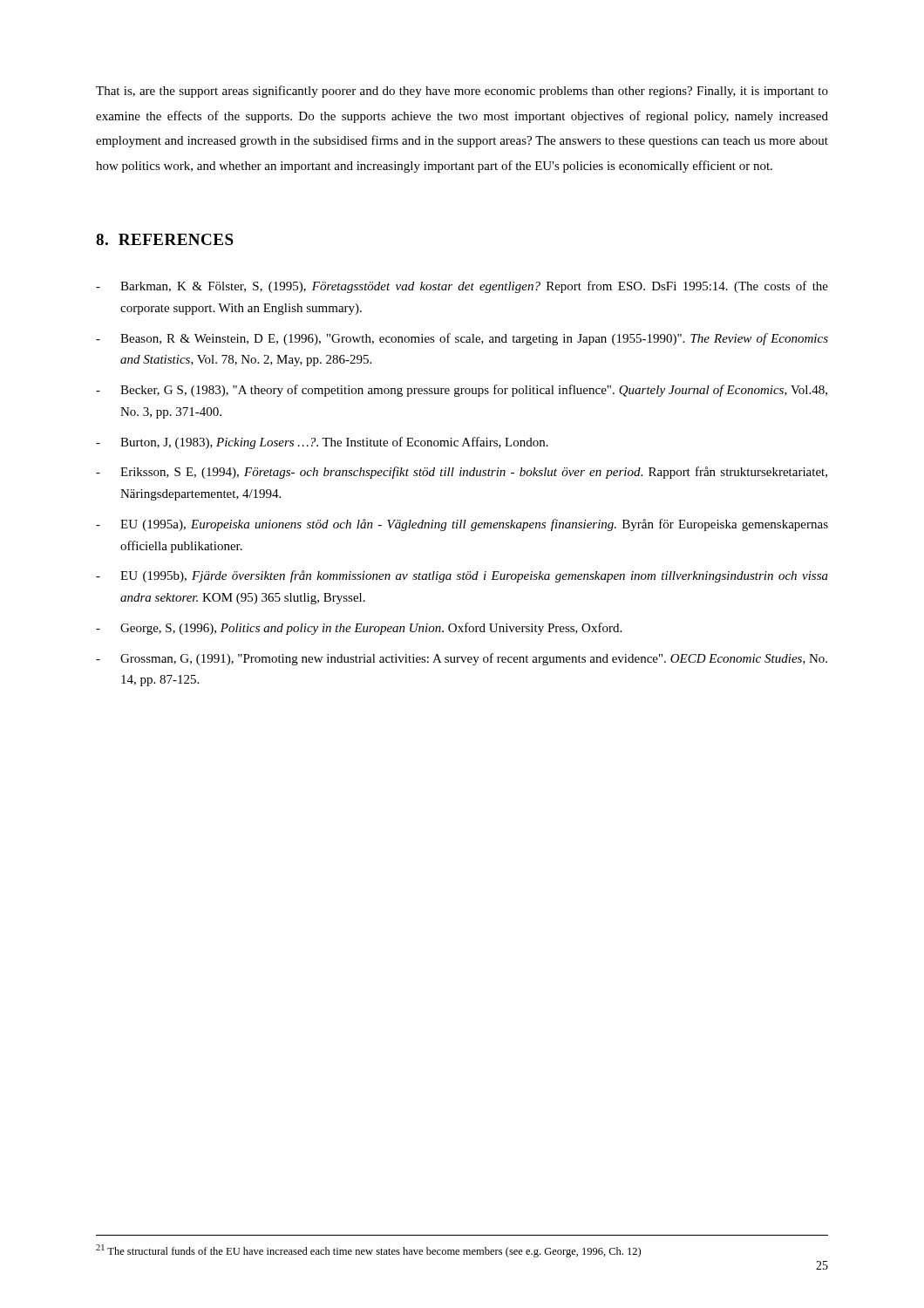This screenshot has width=924, height=1308.
Task: Where is the passage that starts "- Burton, J, (1983), Picking Losers"?
Action: (x=462, y=442)
